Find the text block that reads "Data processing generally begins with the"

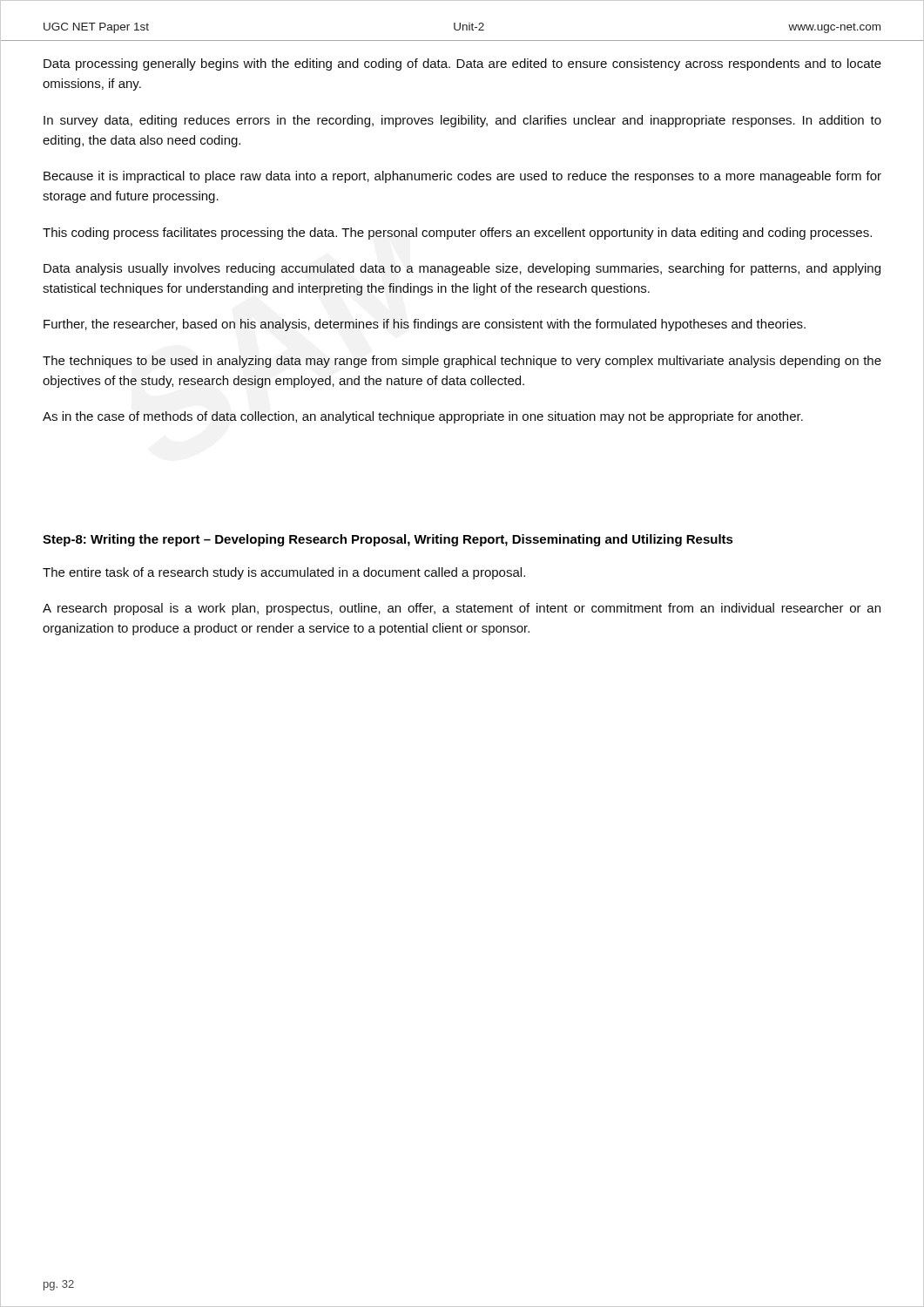pyautogui.click(x=462, y=73)
